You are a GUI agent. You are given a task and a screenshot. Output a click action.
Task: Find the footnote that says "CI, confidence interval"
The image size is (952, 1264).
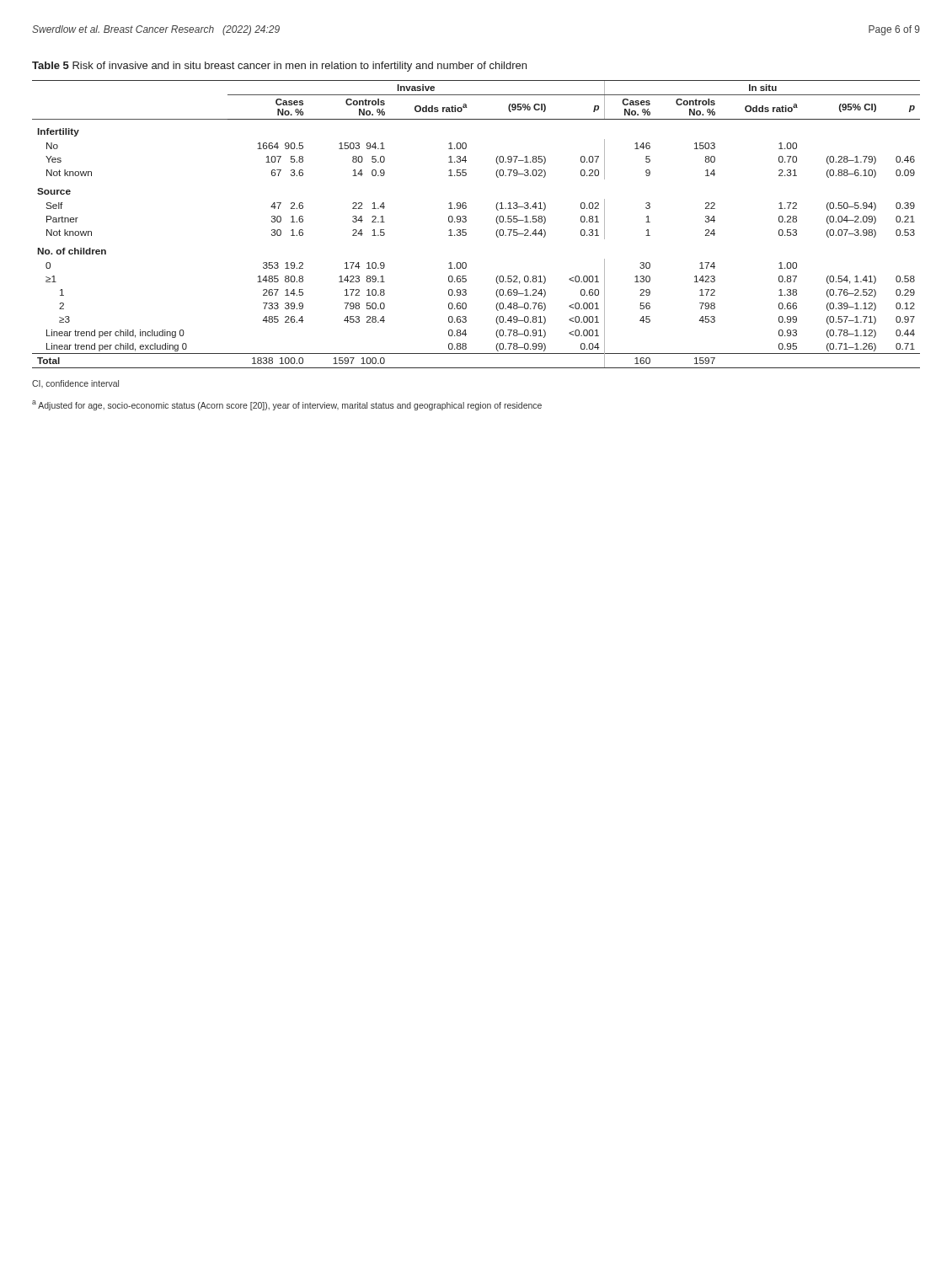pyautogui.click(x=476, y=394)
